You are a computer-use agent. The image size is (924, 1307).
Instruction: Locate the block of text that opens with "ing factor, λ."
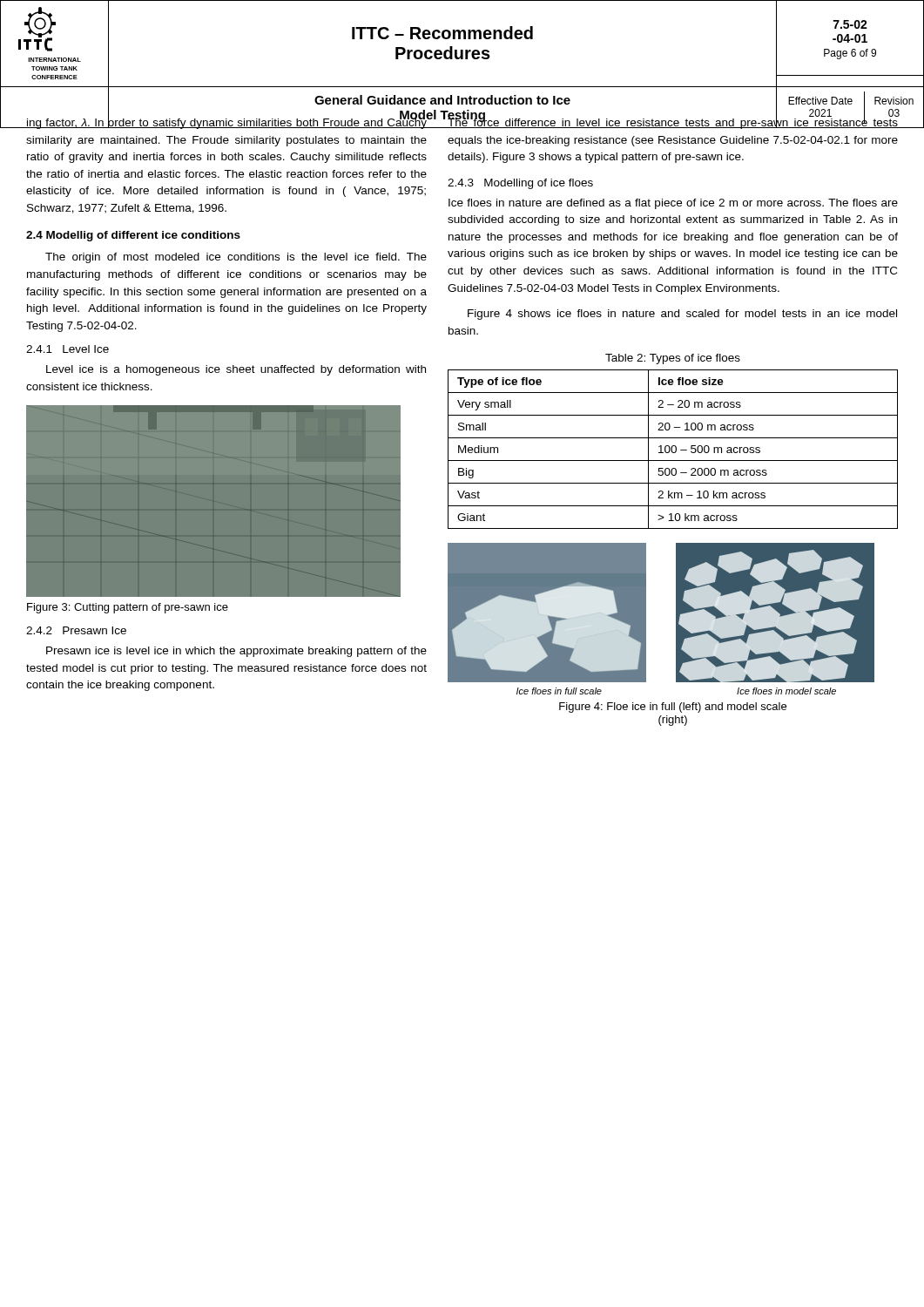(x=226, y=165)
